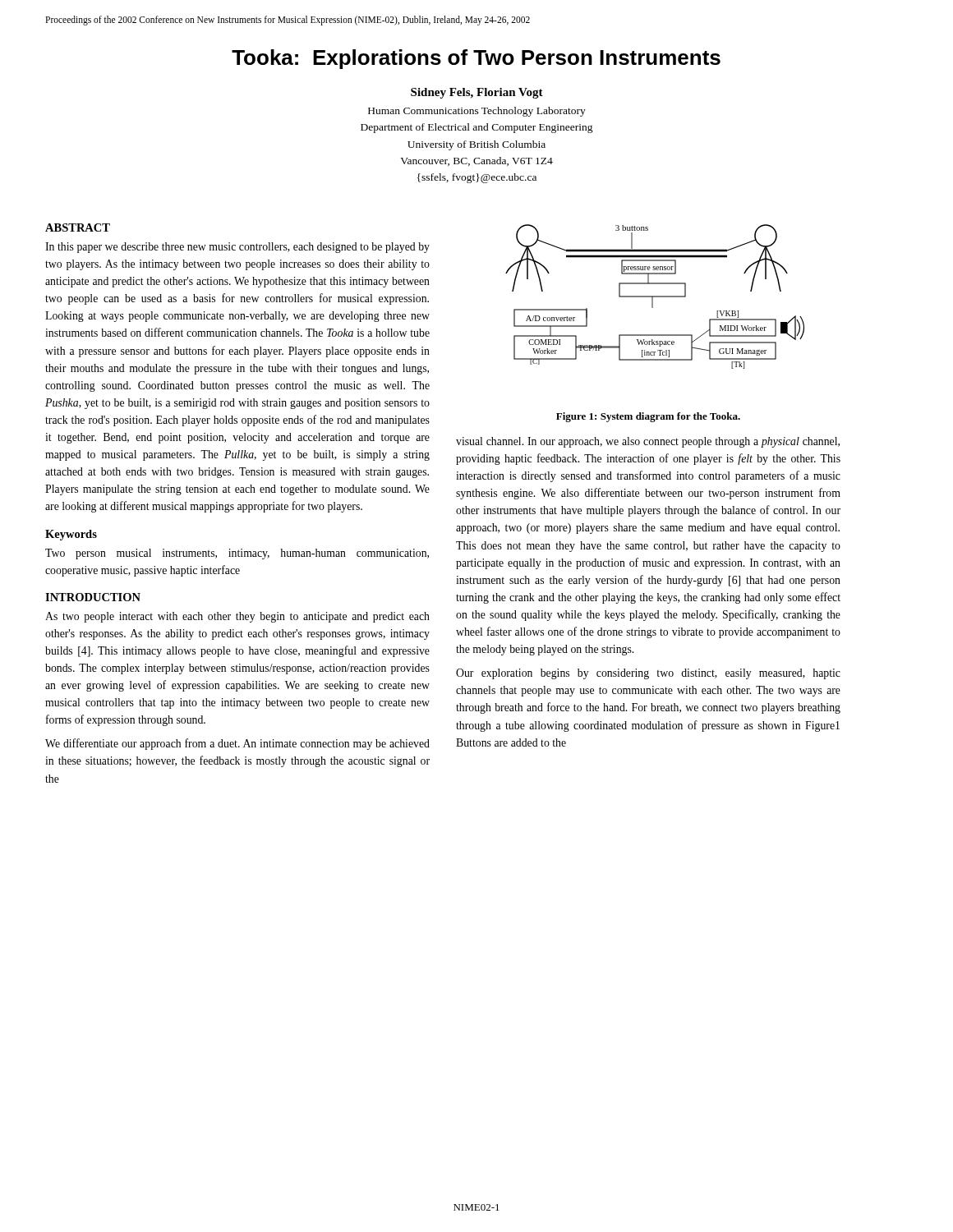Click the passage that begins "visual channel. In our approach,"
Viewport: 953px width, 1232px height.
pos(648,545)
